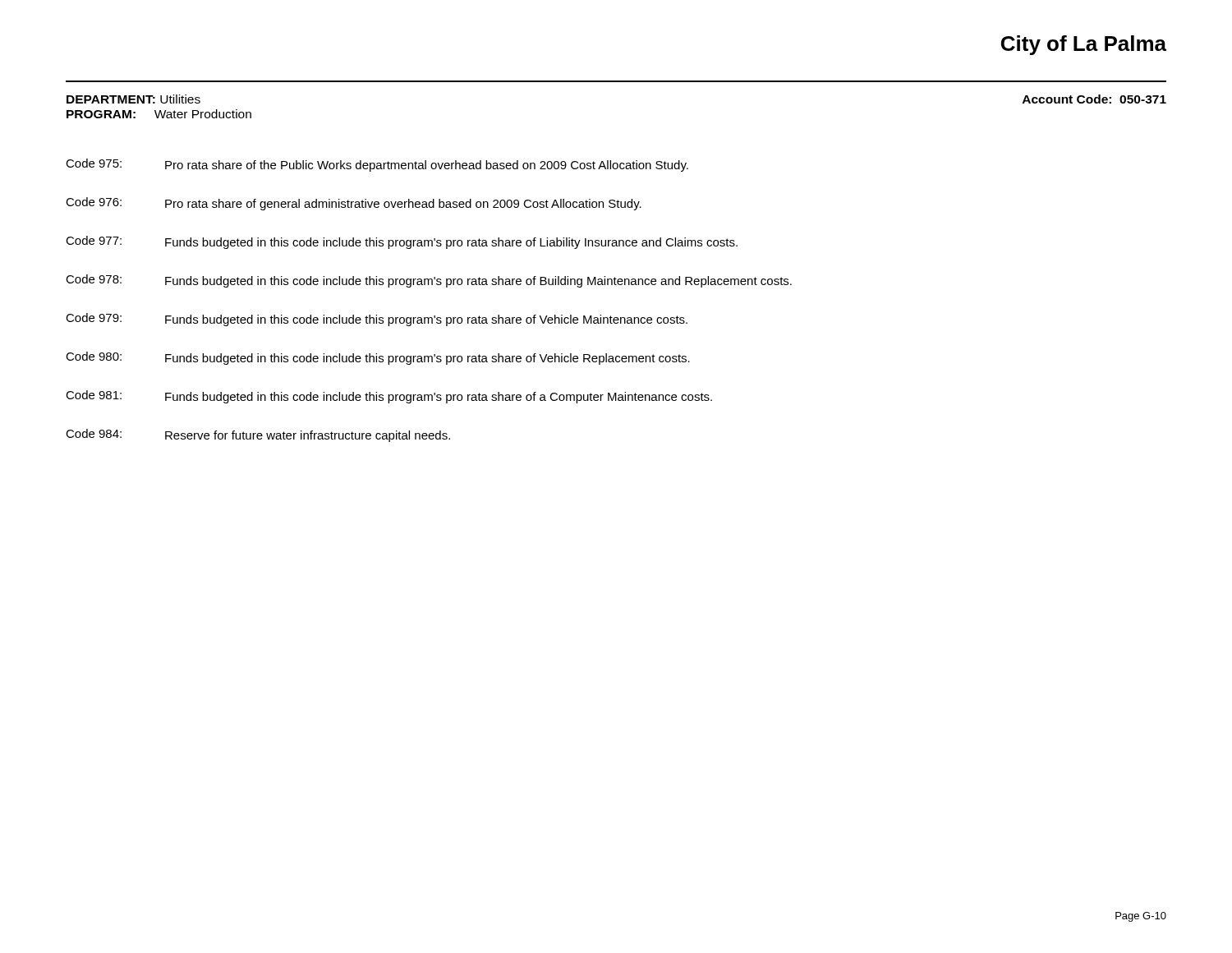Select the list item that says "Code 977: Funds budgeted"
The height and width of the screenshot is (953, 1232).
click(x=402, y=242)
